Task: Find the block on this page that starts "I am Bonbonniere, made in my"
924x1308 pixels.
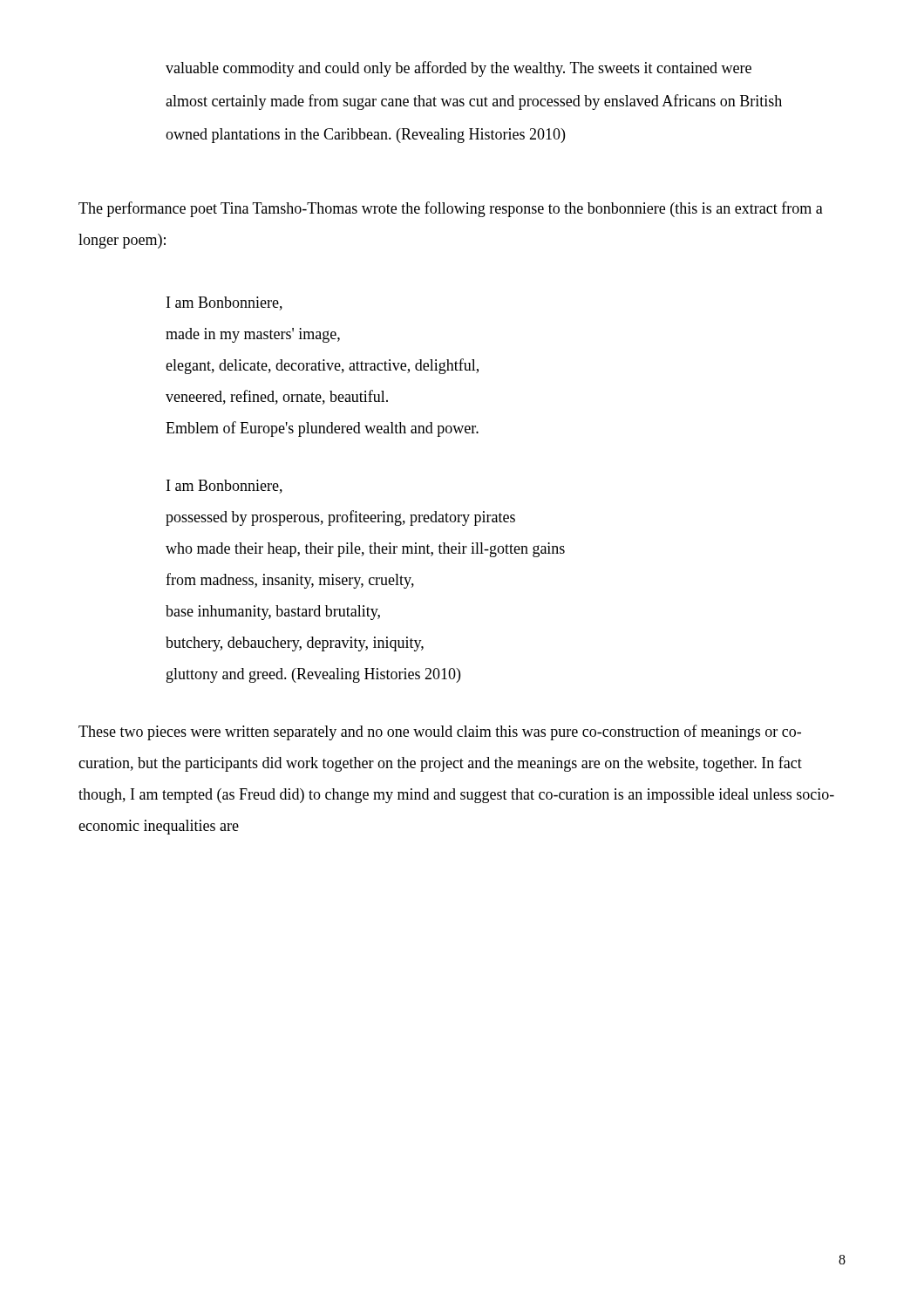Action: (224, 303)
